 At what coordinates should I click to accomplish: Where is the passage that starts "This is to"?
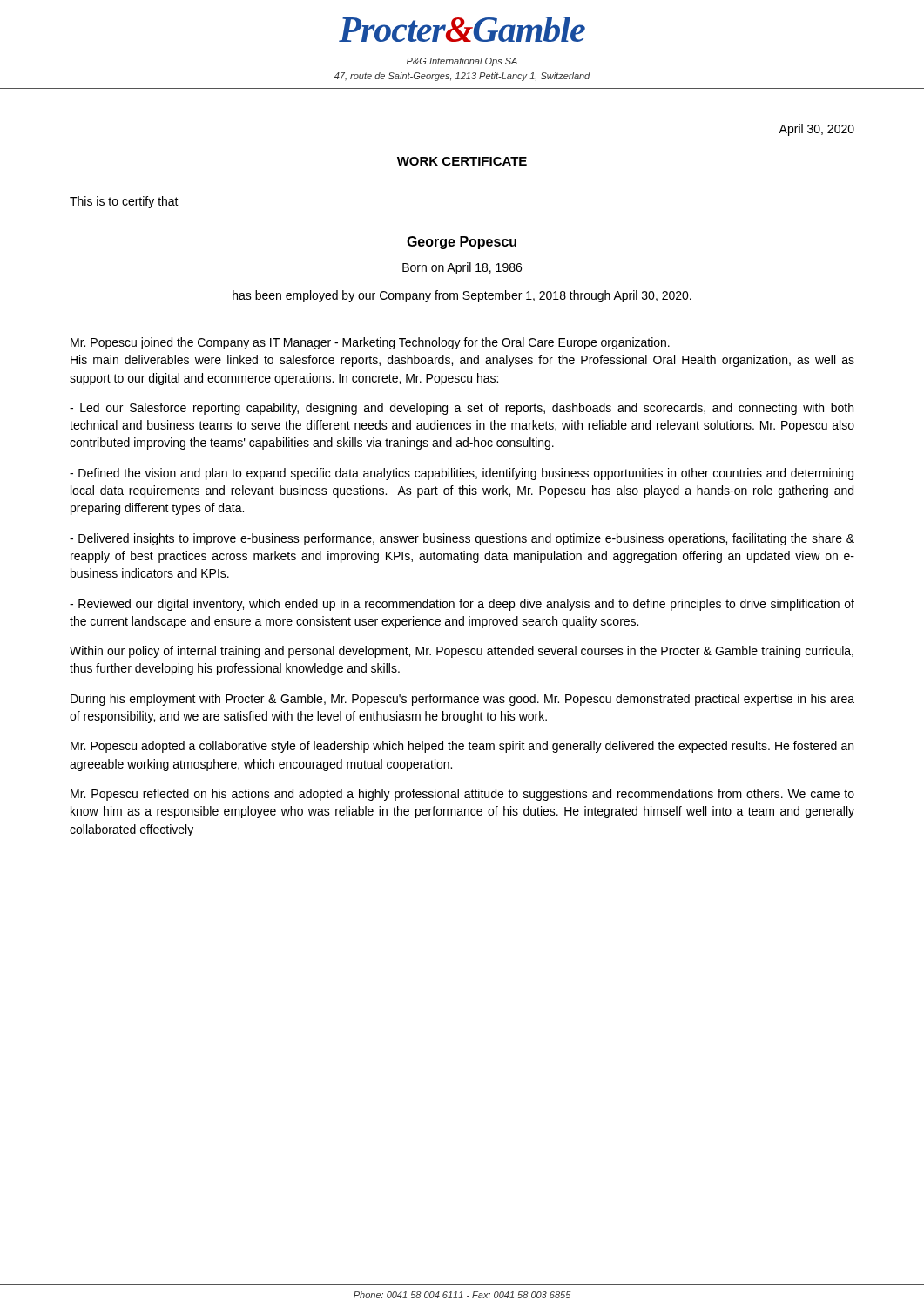point(124,201)
